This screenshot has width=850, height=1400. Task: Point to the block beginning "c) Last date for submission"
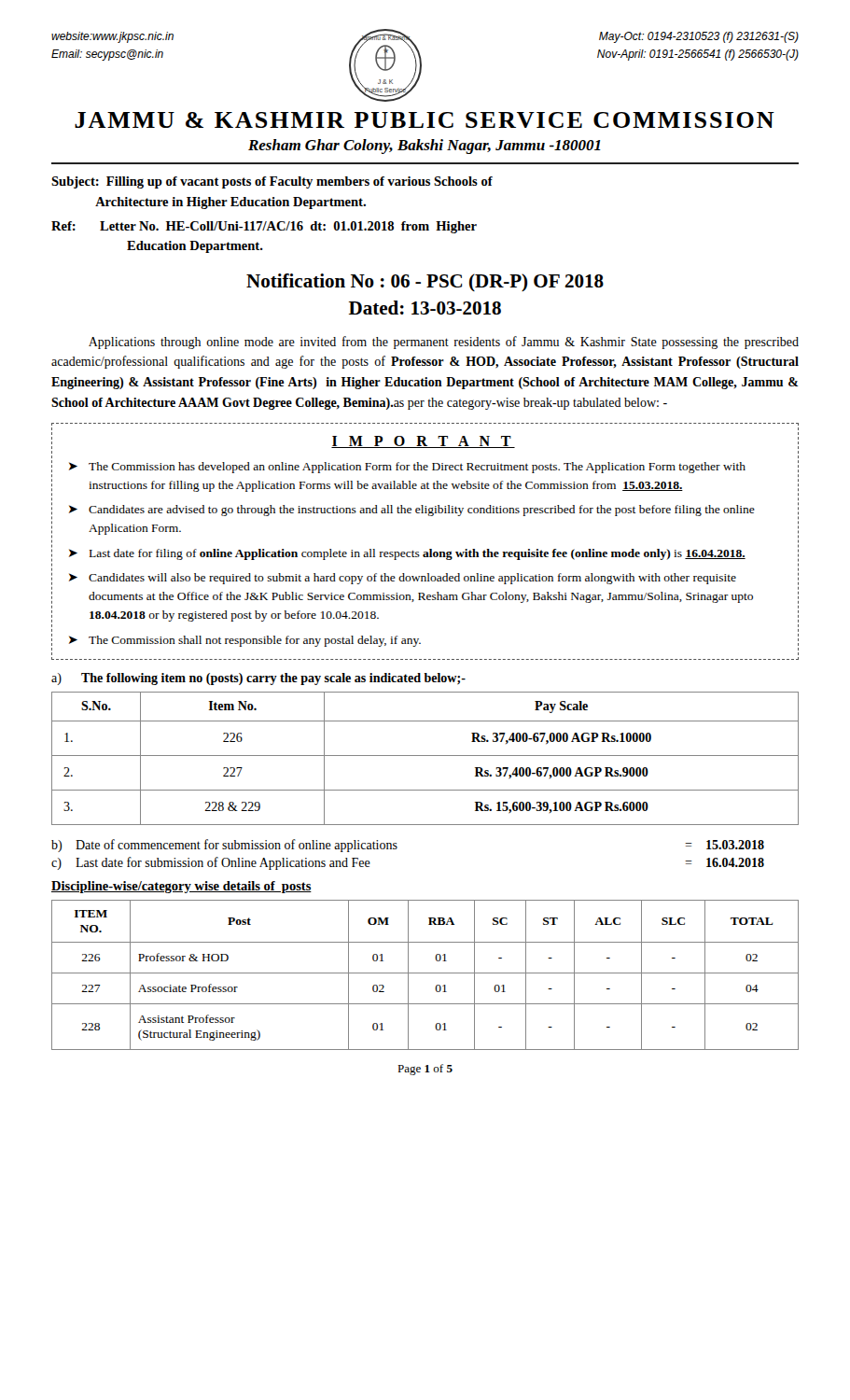(212, 863)
